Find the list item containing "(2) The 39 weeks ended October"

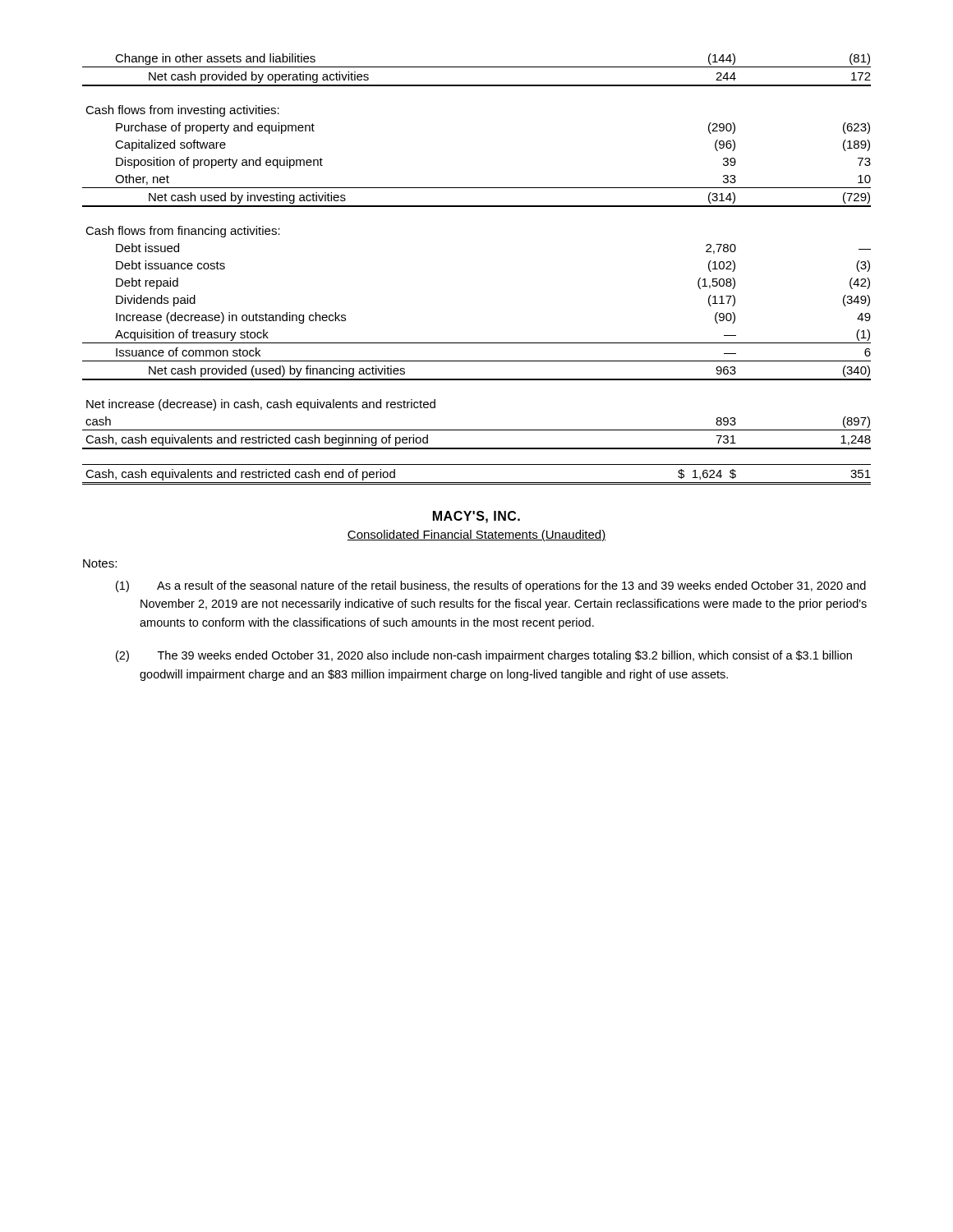[484, 665]
